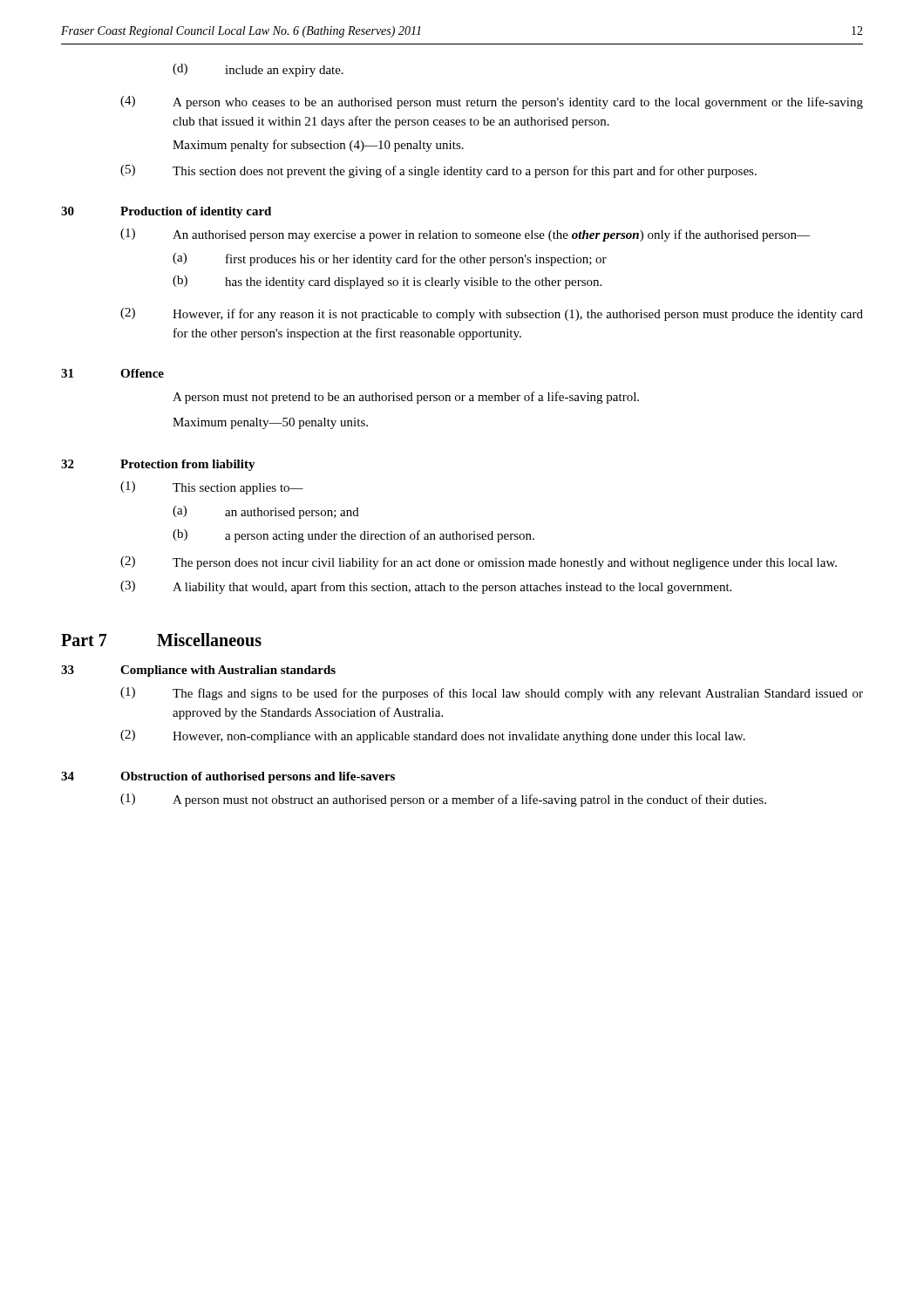The width and height of the screenshot is (924, 1308).
Task: Find the list item that says "(1) This section applies to—"
Action: tap(212, 488)
